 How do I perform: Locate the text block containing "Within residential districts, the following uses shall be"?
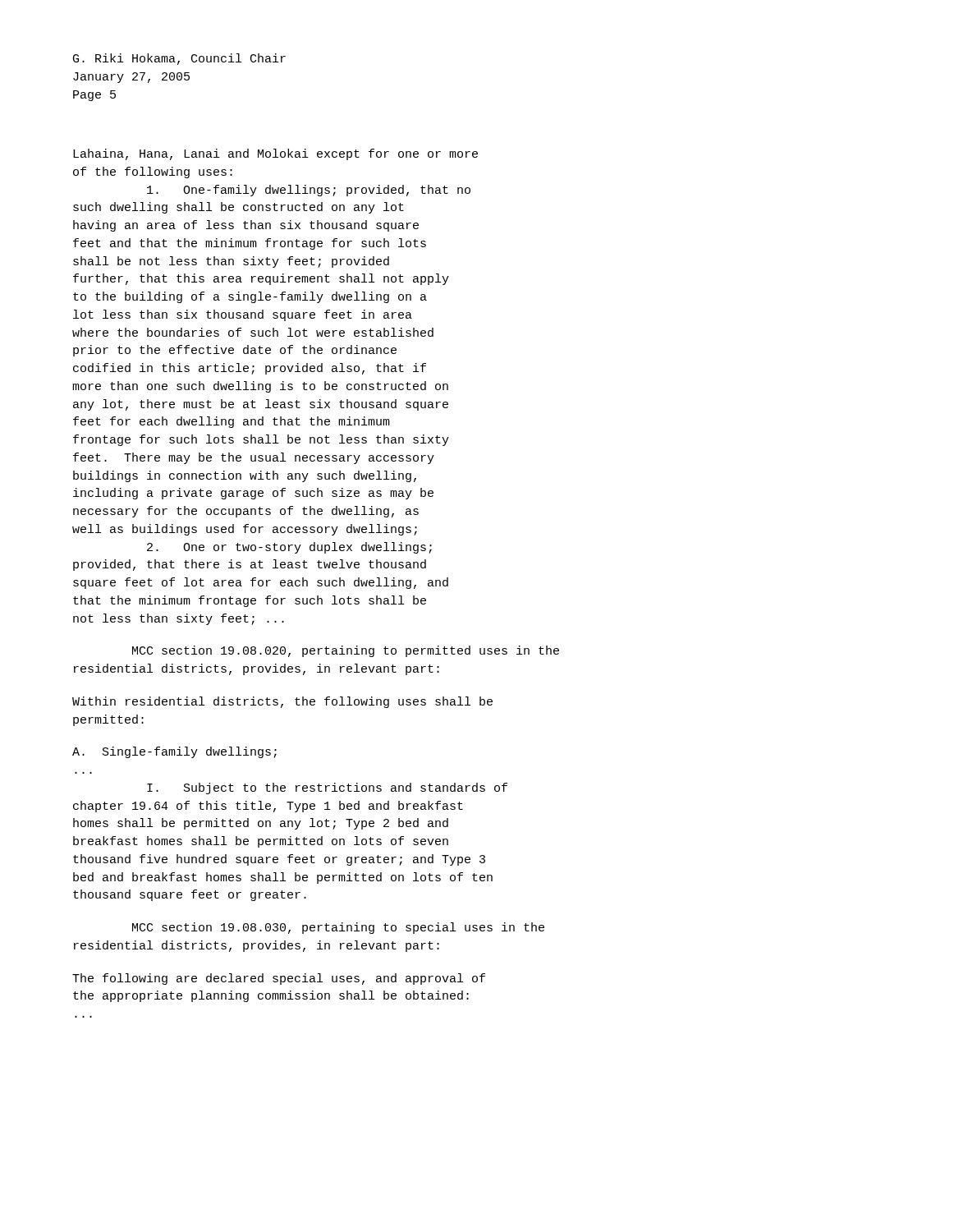coord(283,711)
